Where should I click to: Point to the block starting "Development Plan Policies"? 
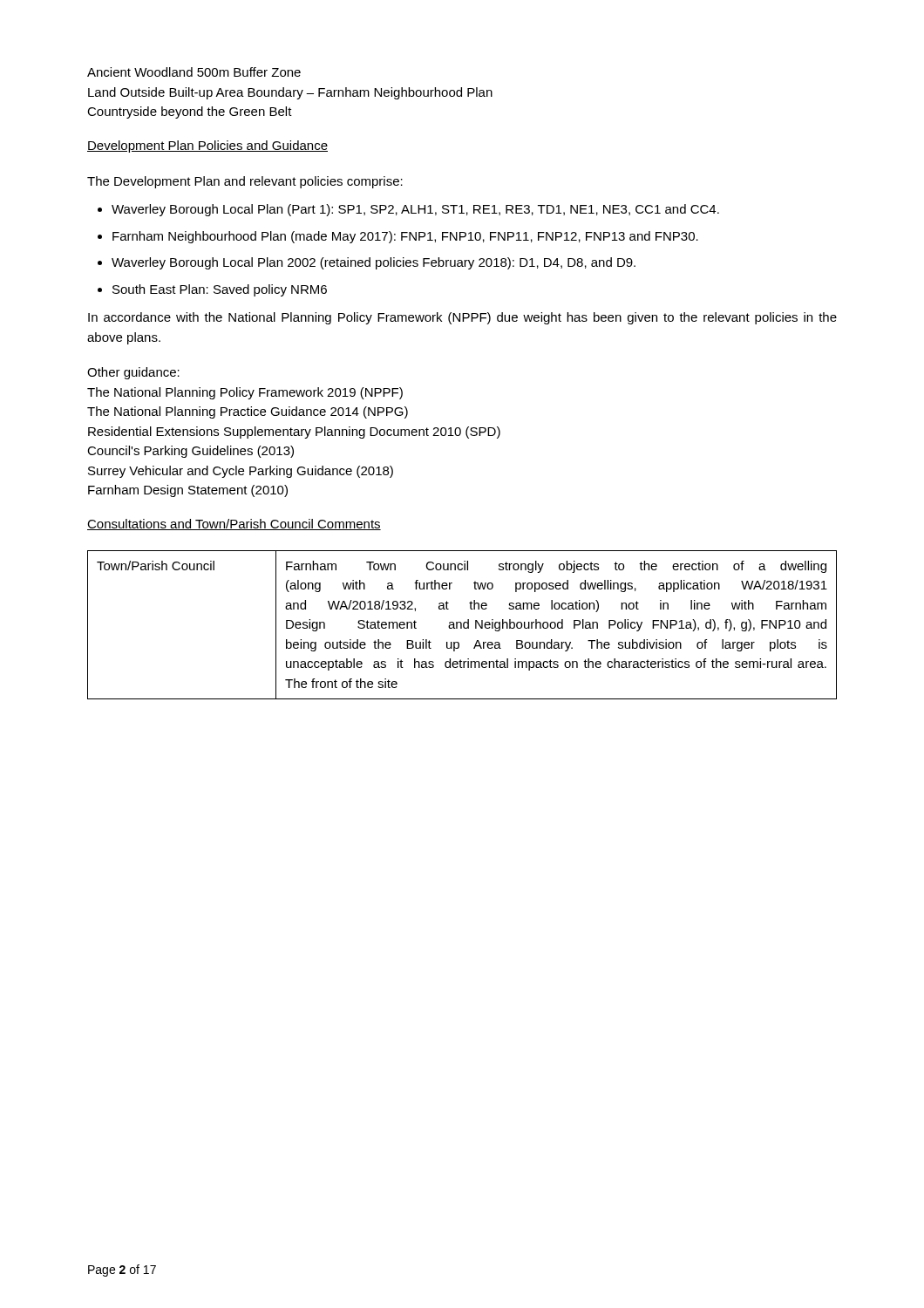click(207, 145)
